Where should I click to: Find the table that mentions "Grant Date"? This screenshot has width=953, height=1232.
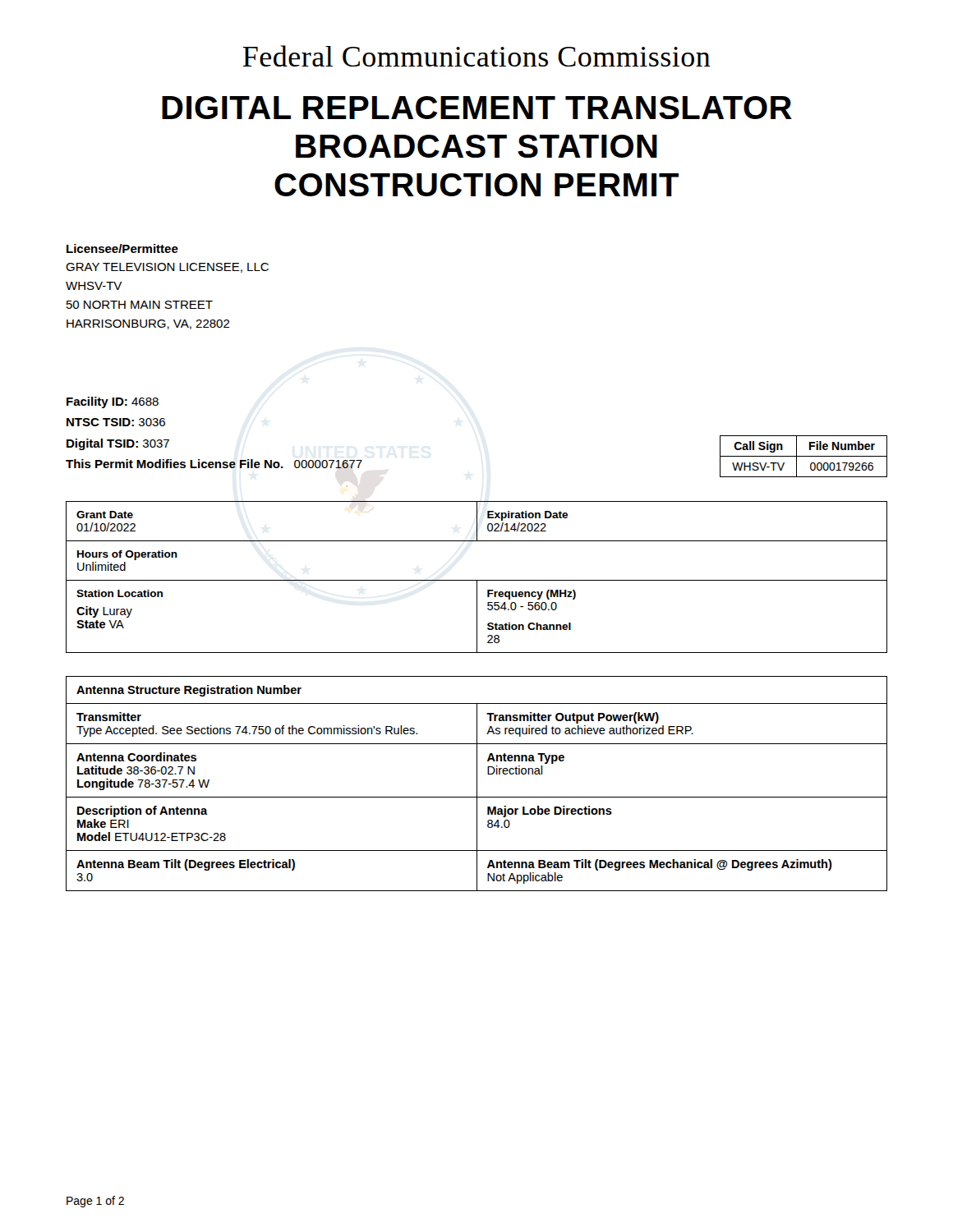coord(476,577)
